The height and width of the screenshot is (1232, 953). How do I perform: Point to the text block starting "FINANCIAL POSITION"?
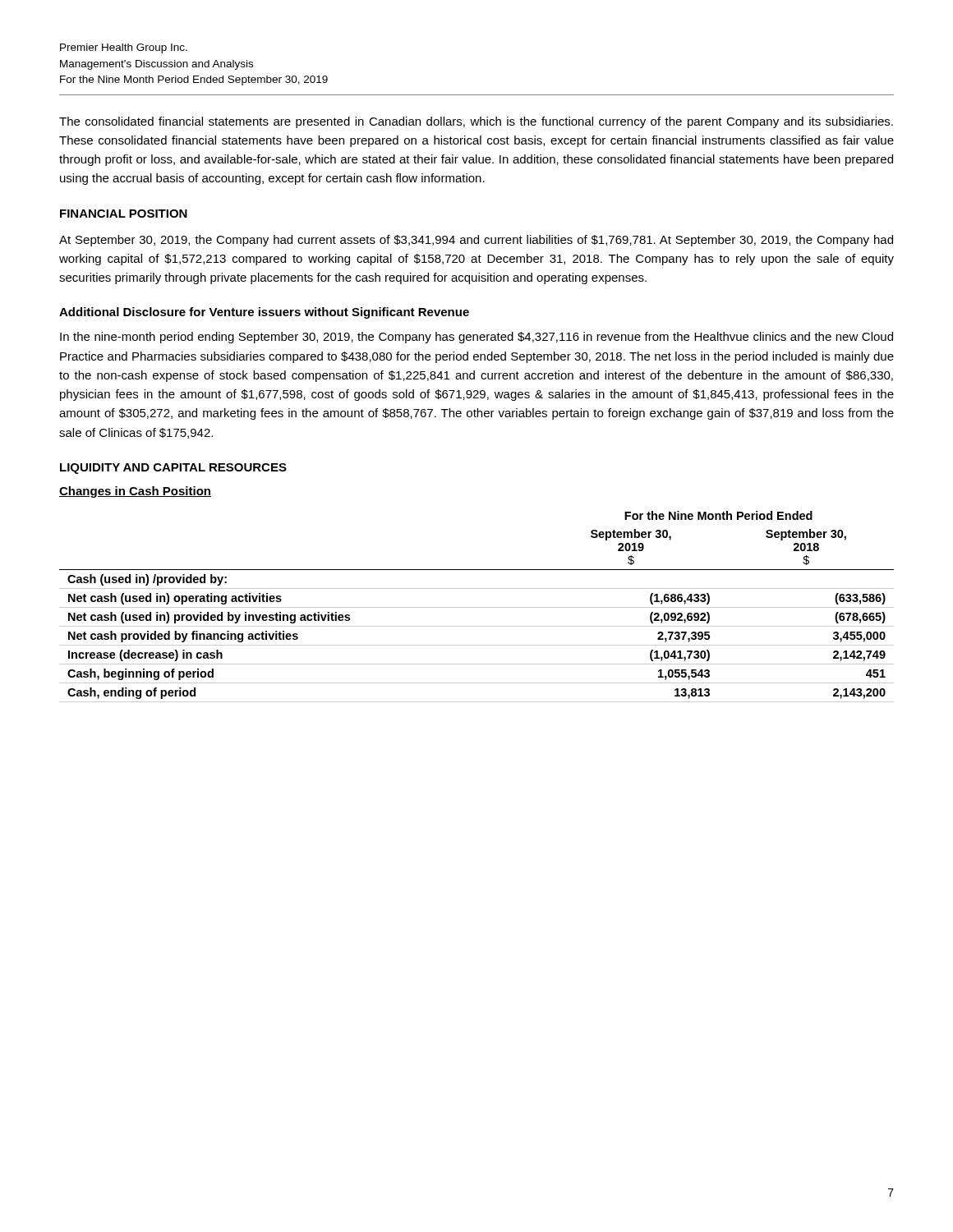(x=123, y=213)
